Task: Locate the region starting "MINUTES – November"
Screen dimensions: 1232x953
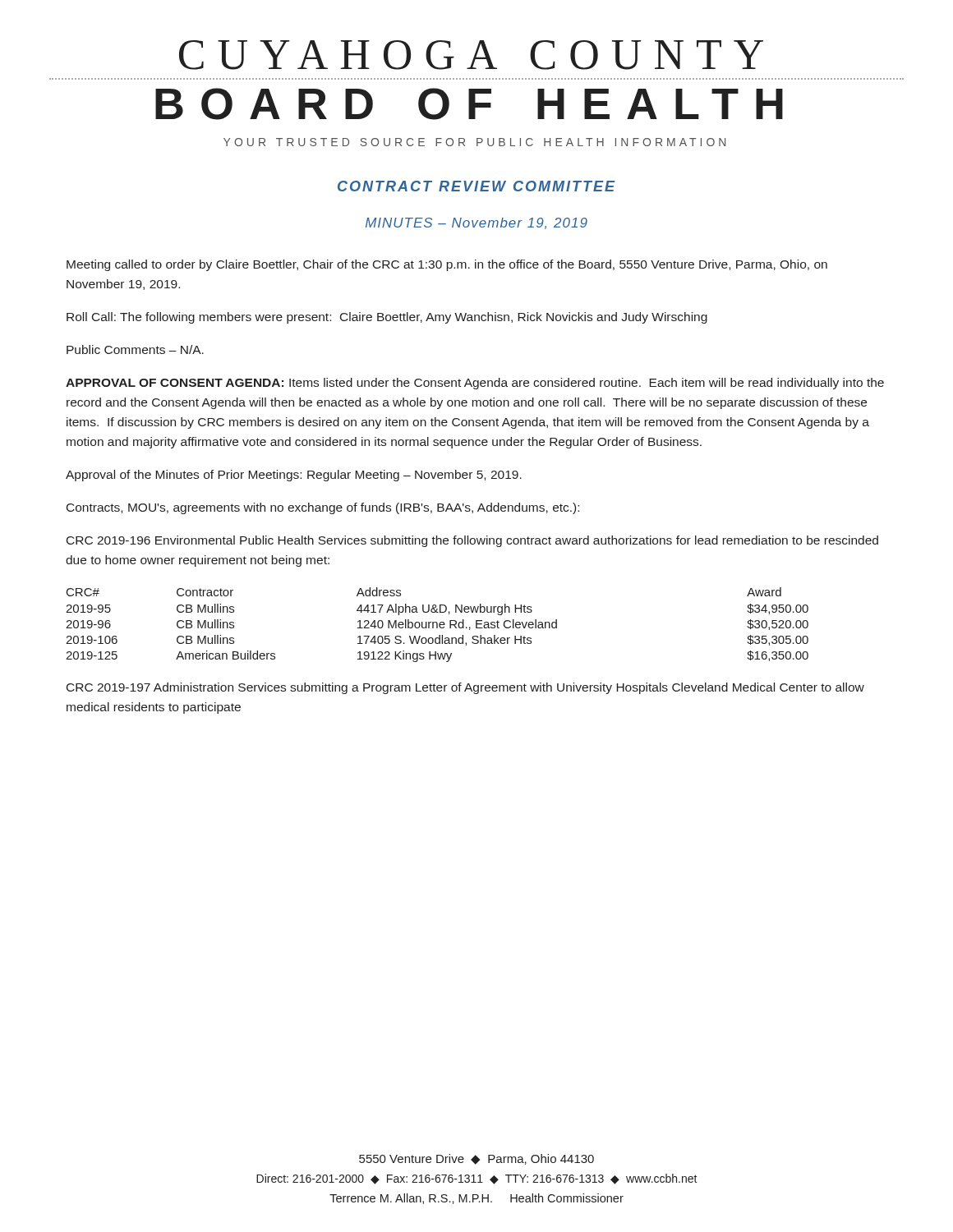Action: point(476,223)
